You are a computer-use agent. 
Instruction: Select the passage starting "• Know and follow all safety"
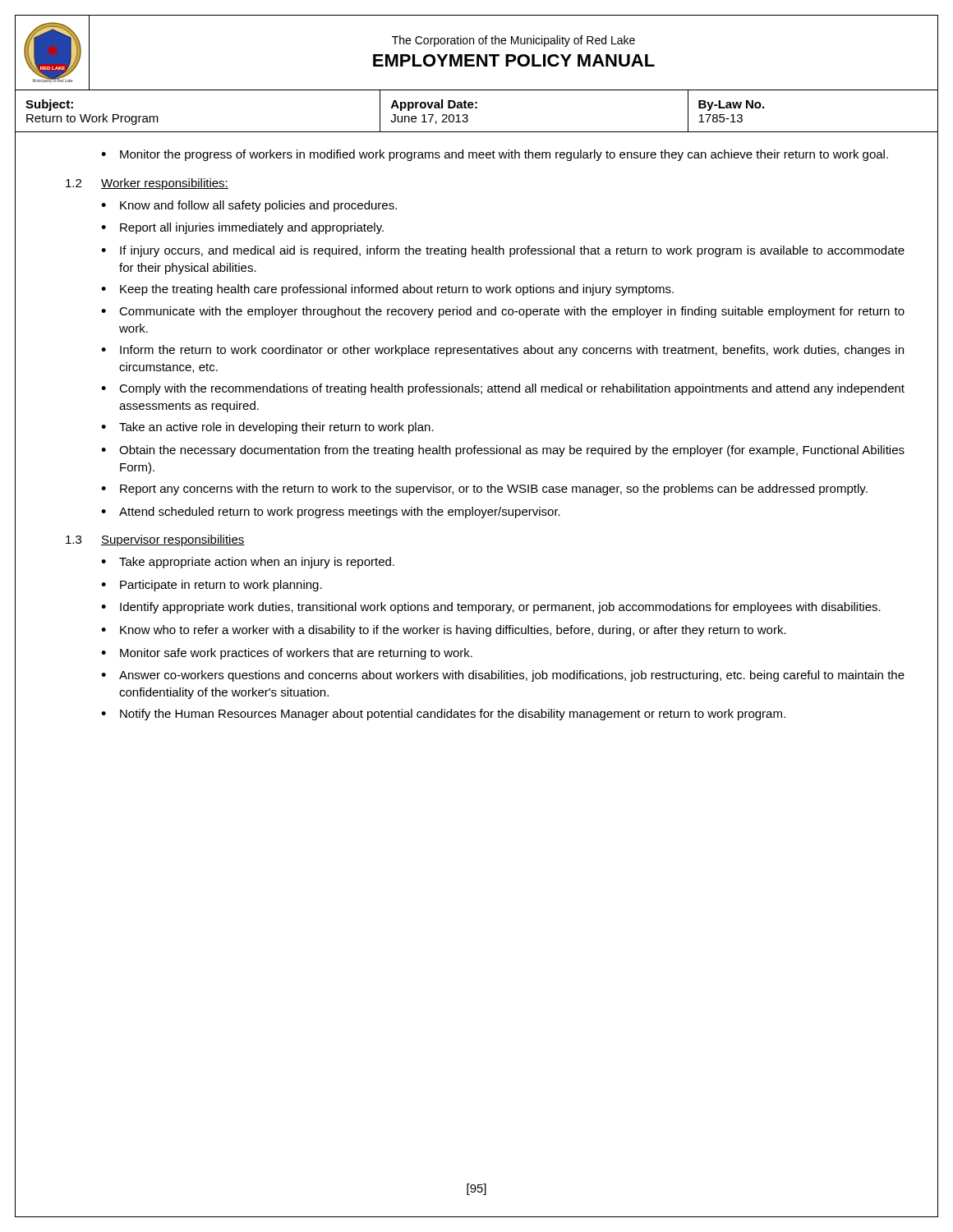tap(249, 206)
